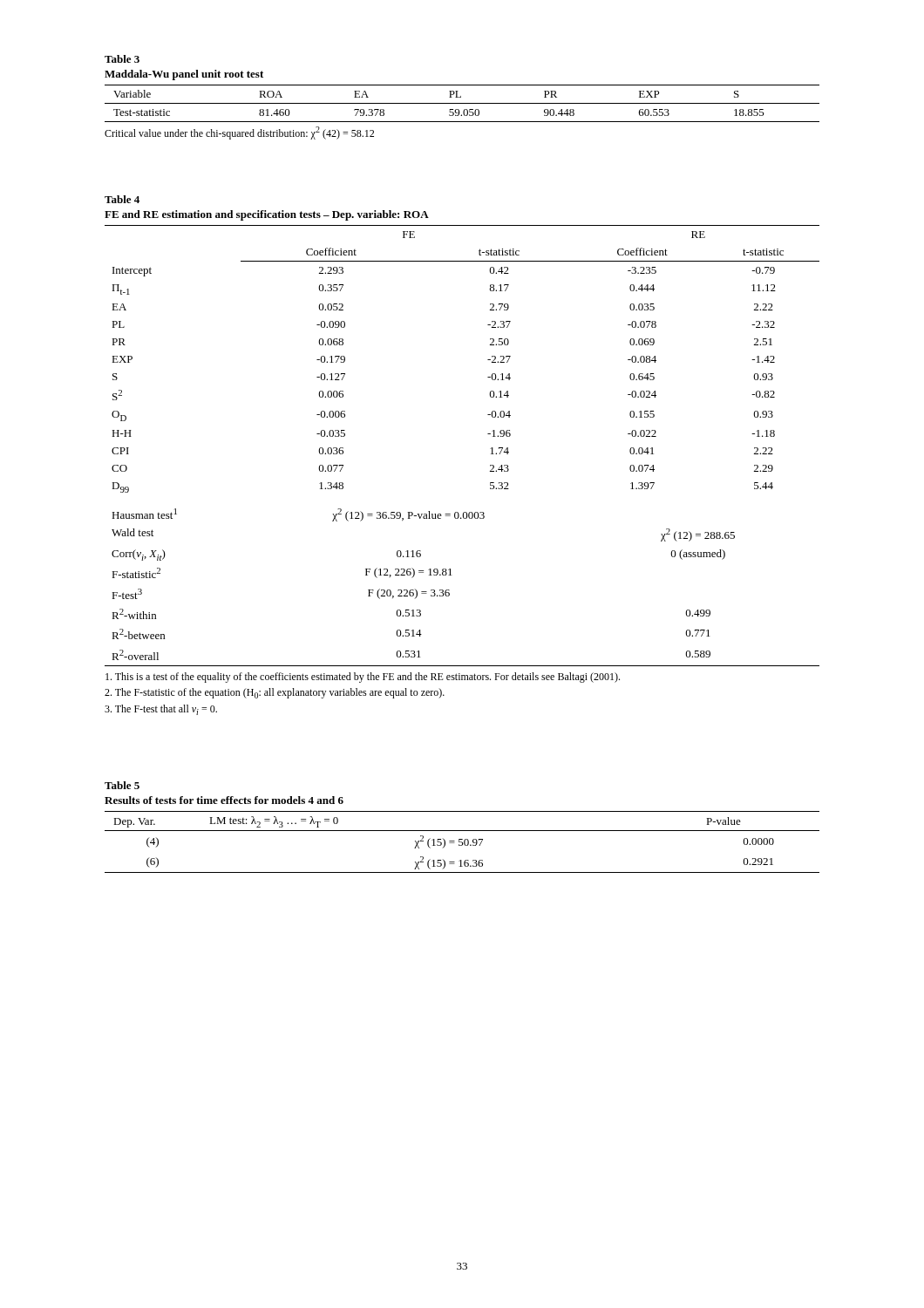
Task: Click where it says "The F-test that all vi = 0."
Action: (161, 710)
